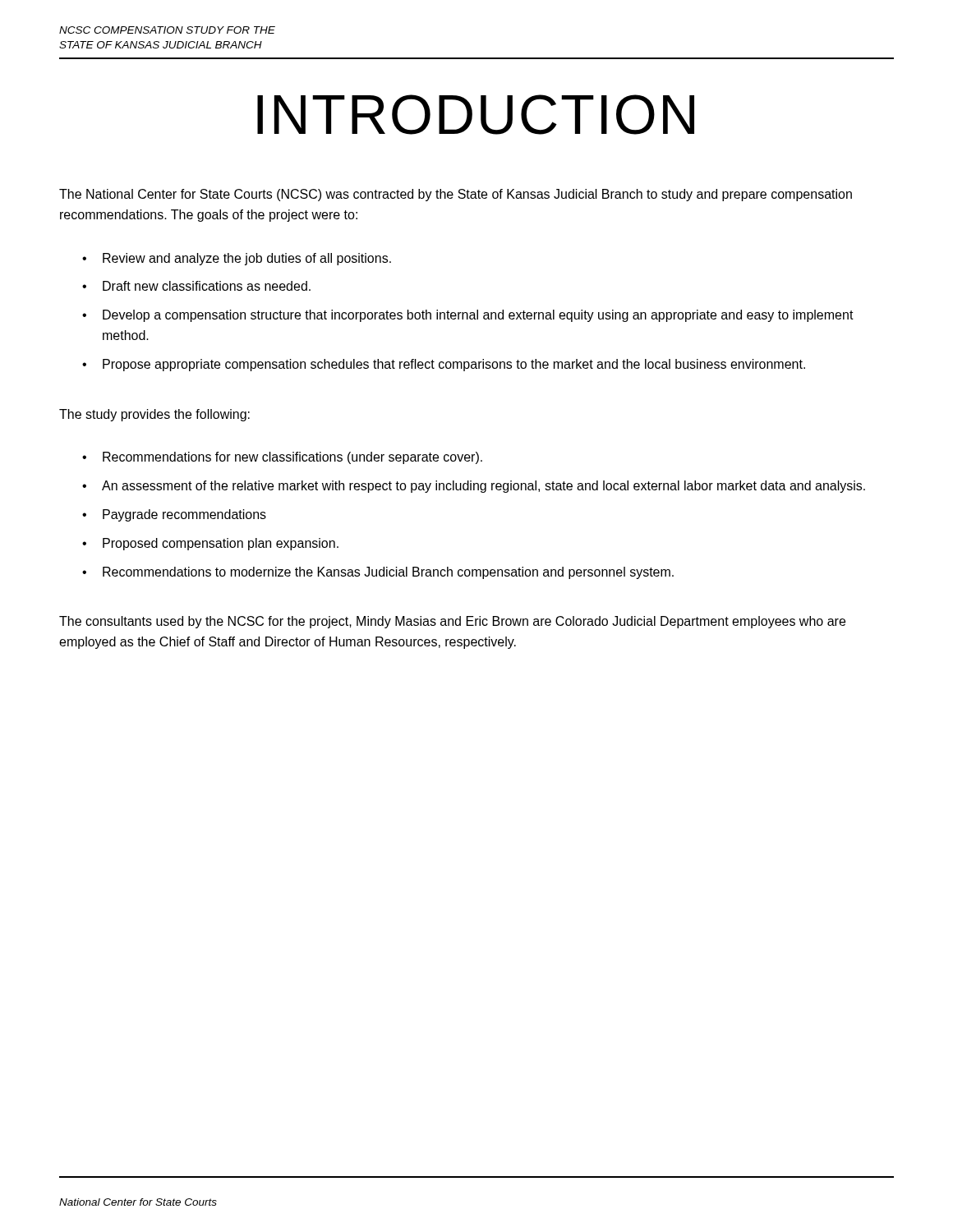Point to the block starting "Recommendations for new classifications (under separate cover)."

(293, 457)
